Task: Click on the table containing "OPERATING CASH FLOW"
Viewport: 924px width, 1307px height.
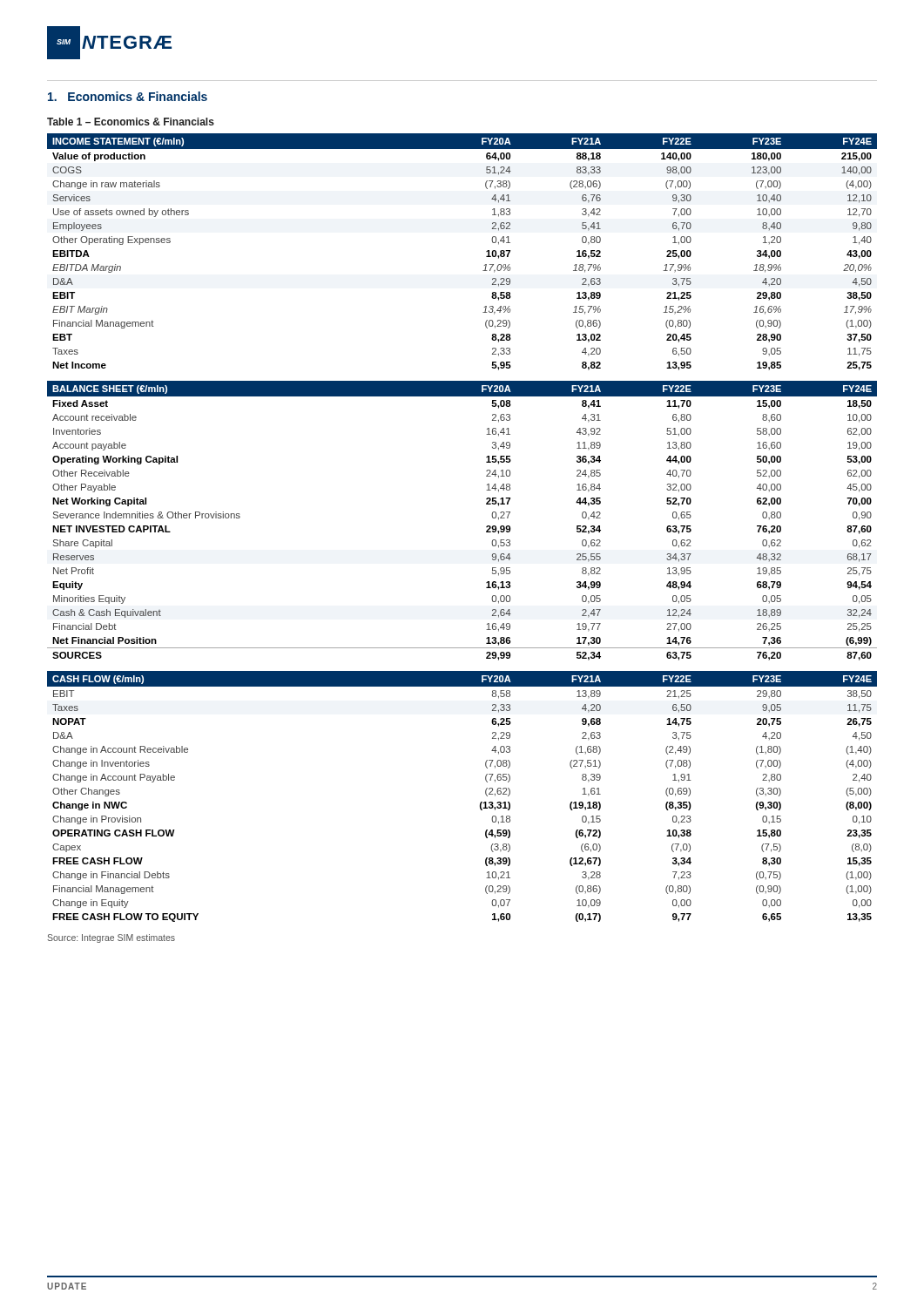Action: [462, 797]
